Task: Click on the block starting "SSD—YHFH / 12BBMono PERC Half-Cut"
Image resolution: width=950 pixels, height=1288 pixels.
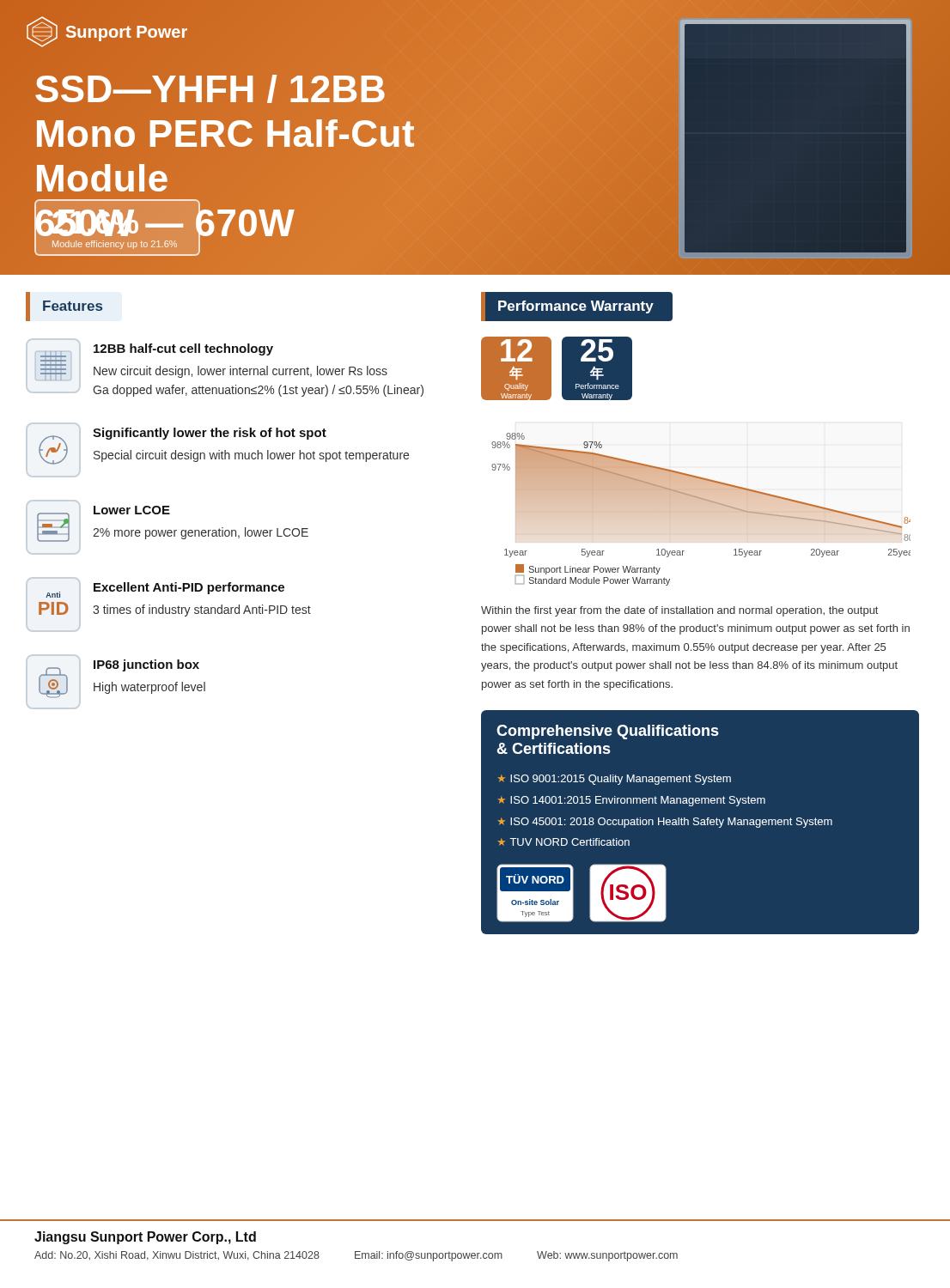Action: 275,156
